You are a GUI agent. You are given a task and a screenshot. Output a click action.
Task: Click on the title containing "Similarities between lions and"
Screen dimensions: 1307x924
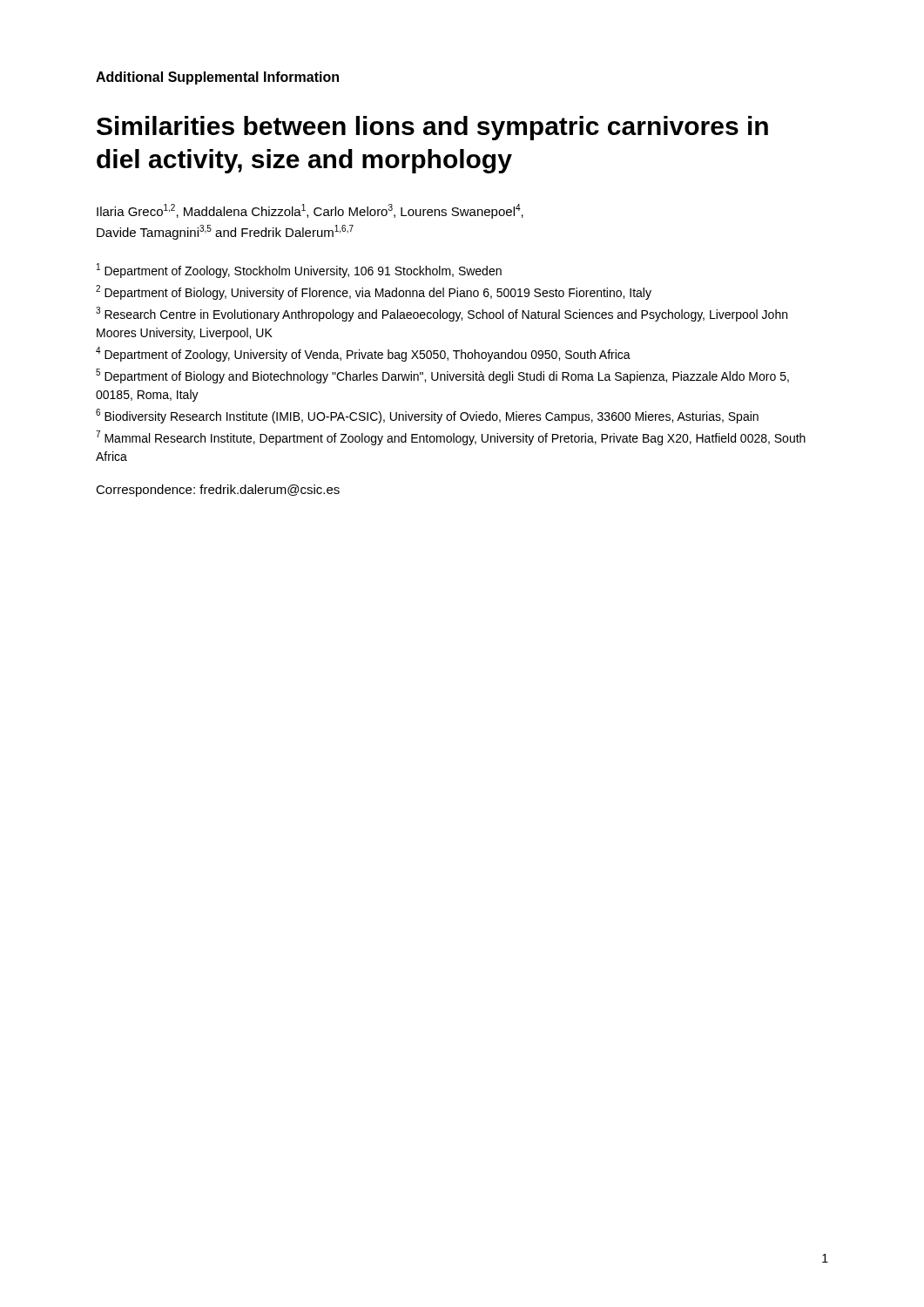pos(436,142)
